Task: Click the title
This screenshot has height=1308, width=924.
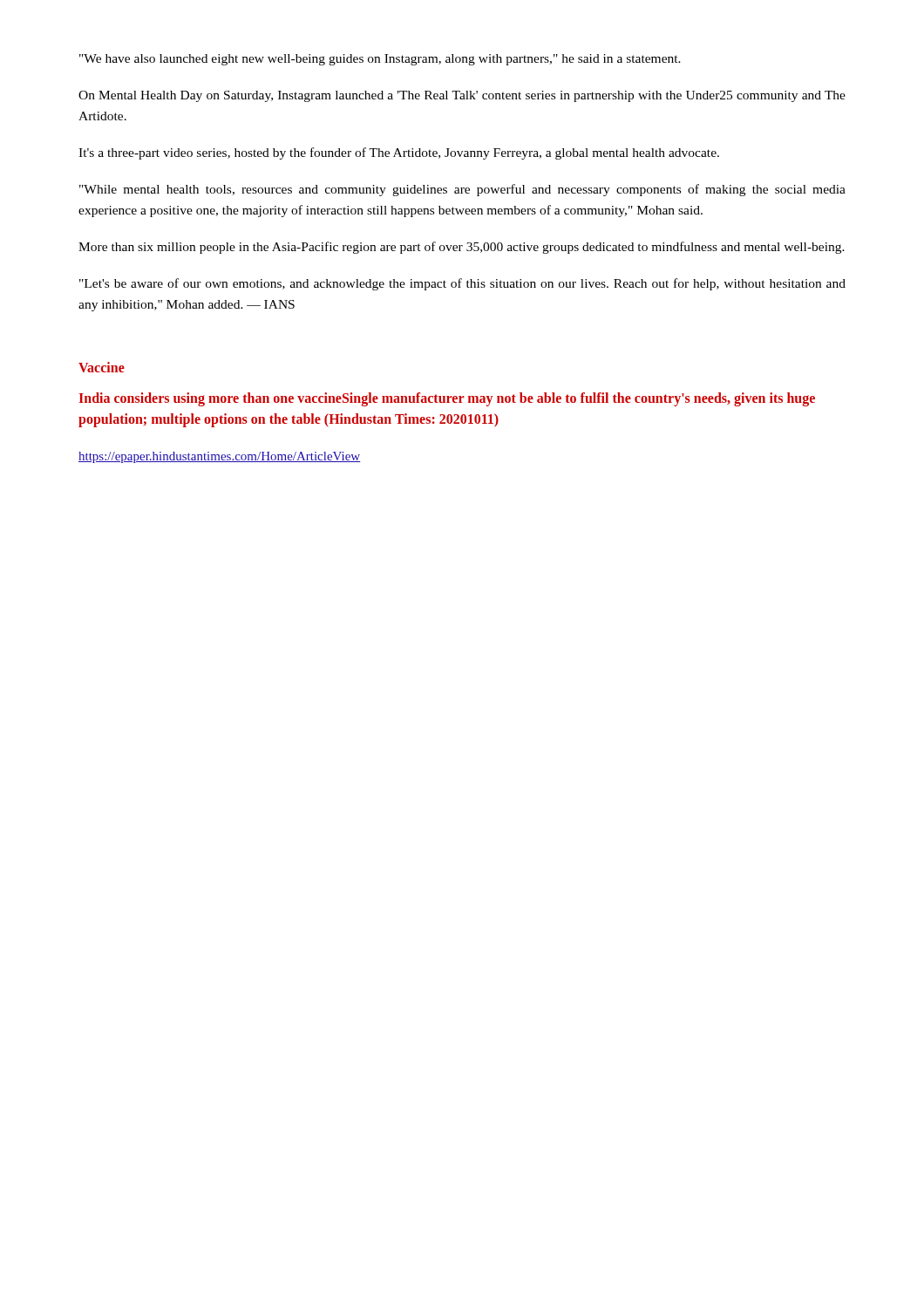Action: (447, 409)
